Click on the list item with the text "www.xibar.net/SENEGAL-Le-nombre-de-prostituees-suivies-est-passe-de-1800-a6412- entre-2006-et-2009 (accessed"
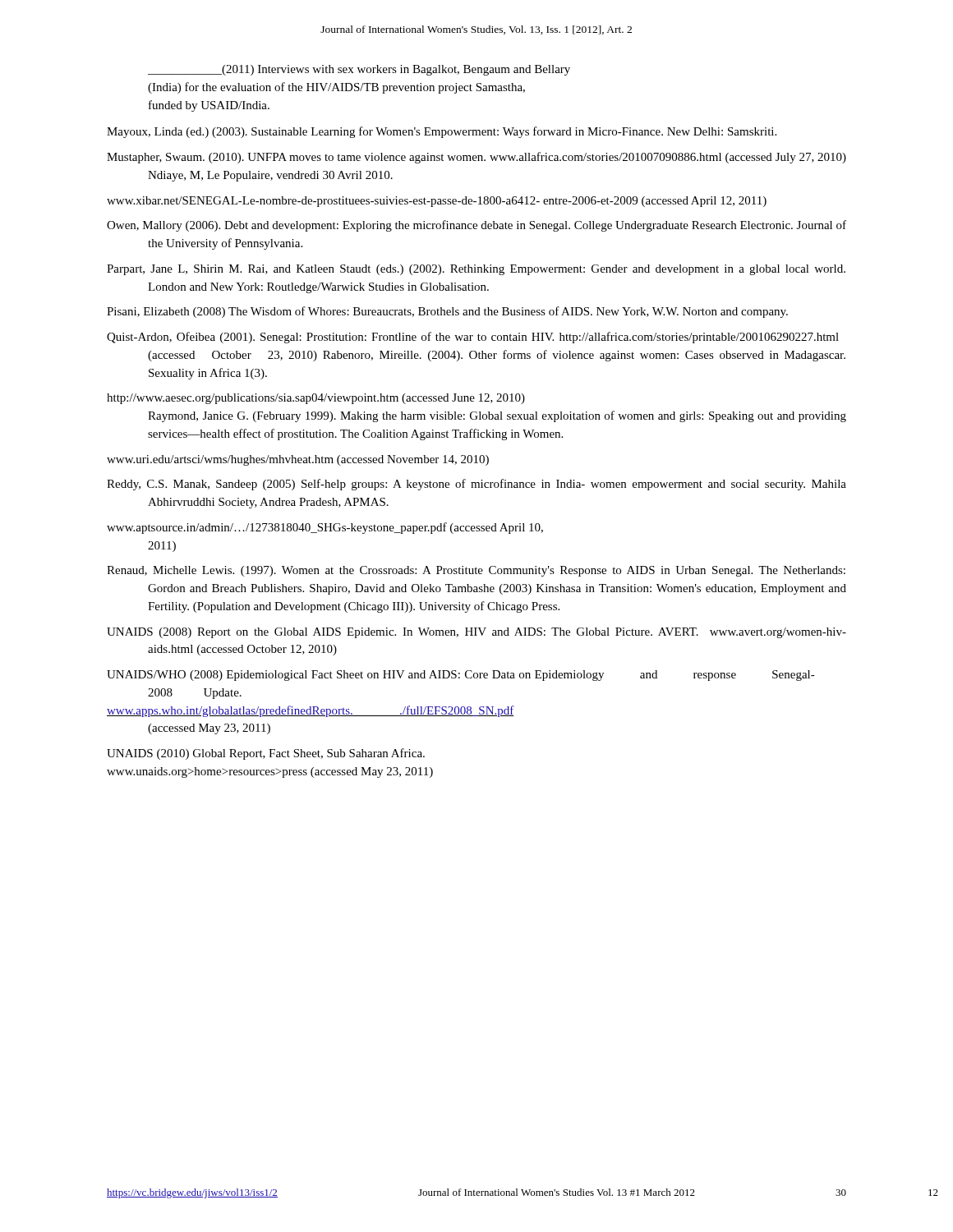 [476, 201]
